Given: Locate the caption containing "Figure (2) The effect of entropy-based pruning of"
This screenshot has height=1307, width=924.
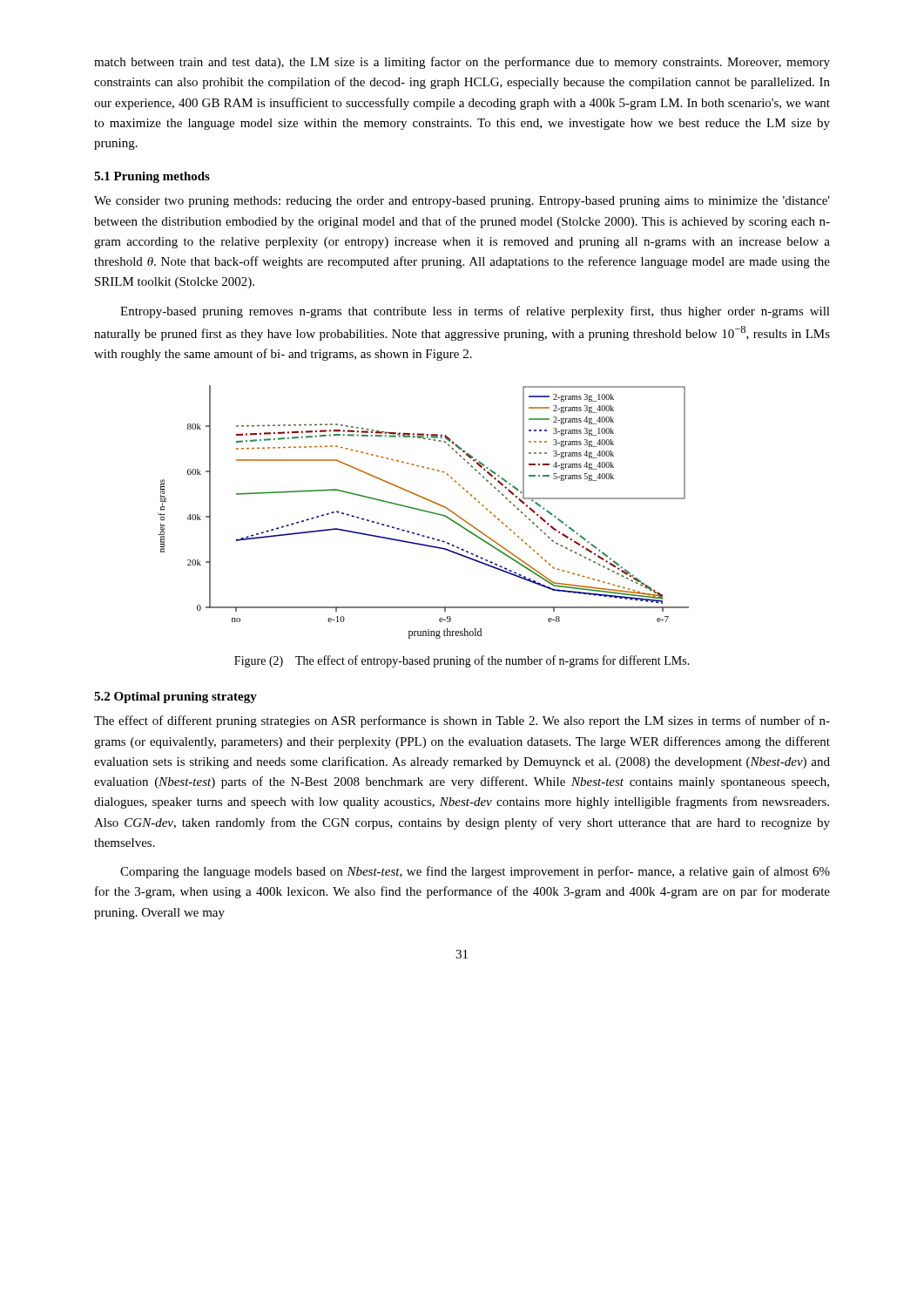Looking at the screenshot, I should [x=462, y=661].
